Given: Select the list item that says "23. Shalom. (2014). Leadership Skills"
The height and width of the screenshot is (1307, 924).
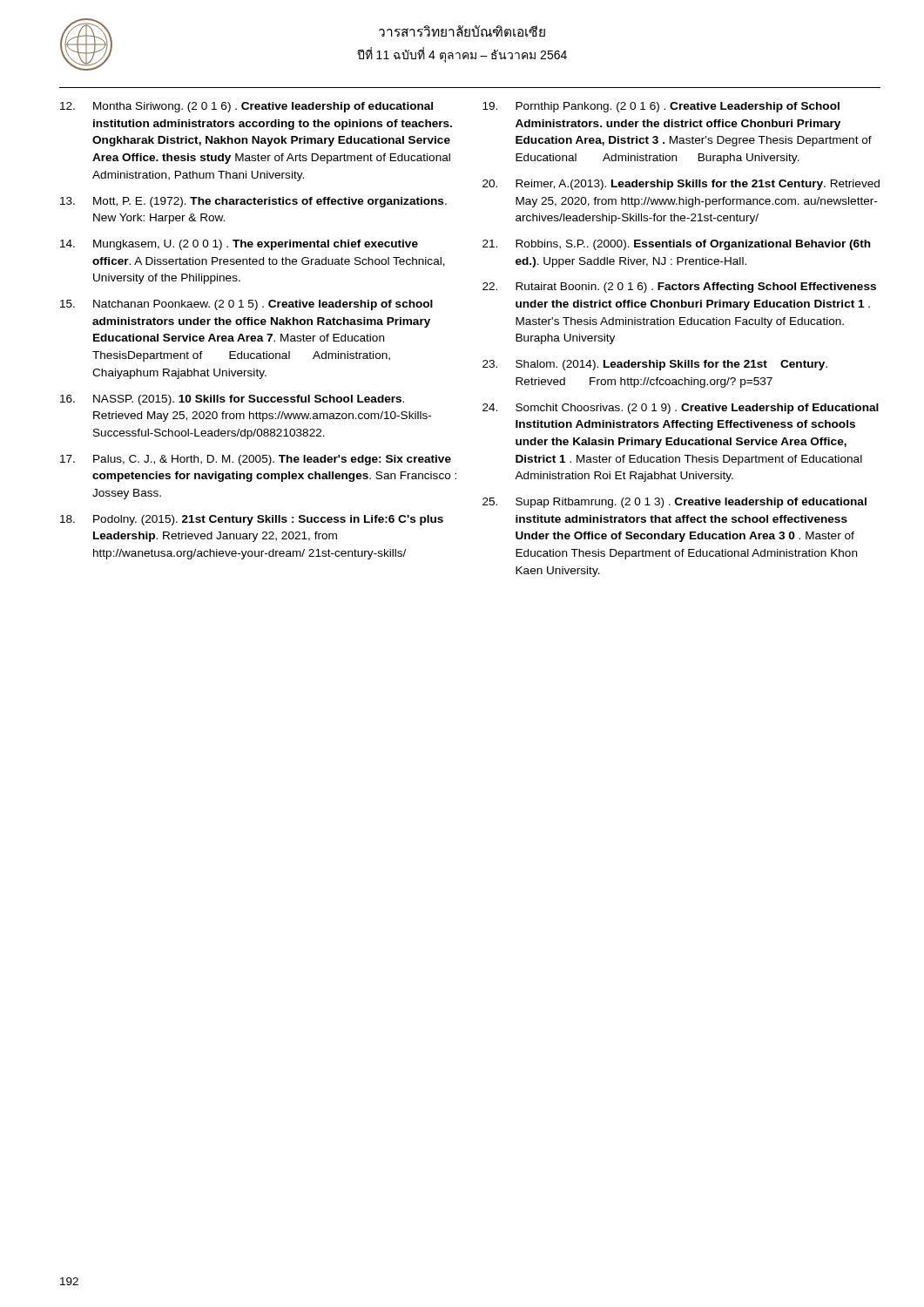Looking at the screenshot, I should (x=681, y=373).
